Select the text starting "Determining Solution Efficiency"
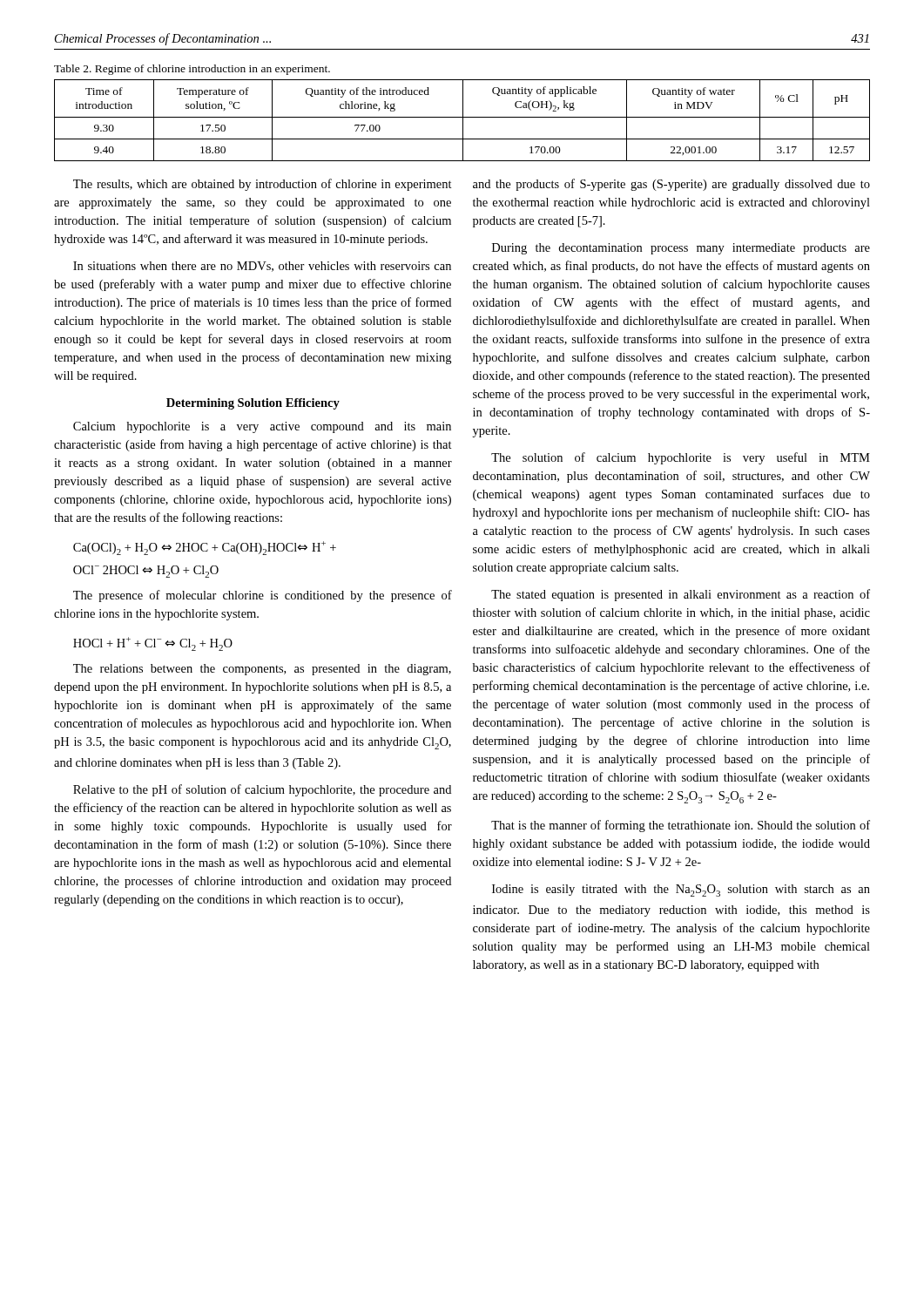This screenshot has height=1307, width=924. (x=253, y=402)
